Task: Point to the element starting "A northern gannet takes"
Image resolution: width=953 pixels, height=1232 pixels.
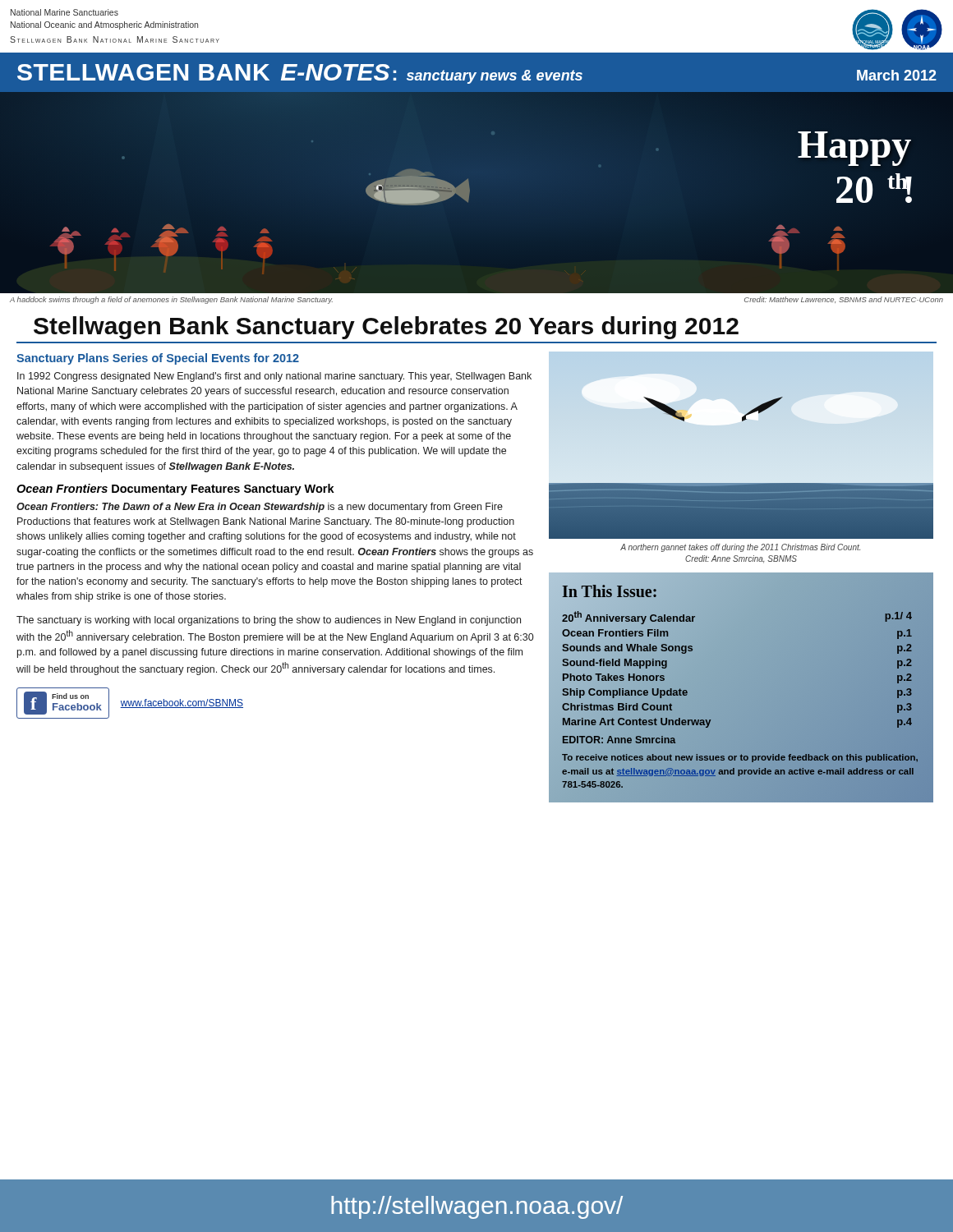Action: pos(741,553)
